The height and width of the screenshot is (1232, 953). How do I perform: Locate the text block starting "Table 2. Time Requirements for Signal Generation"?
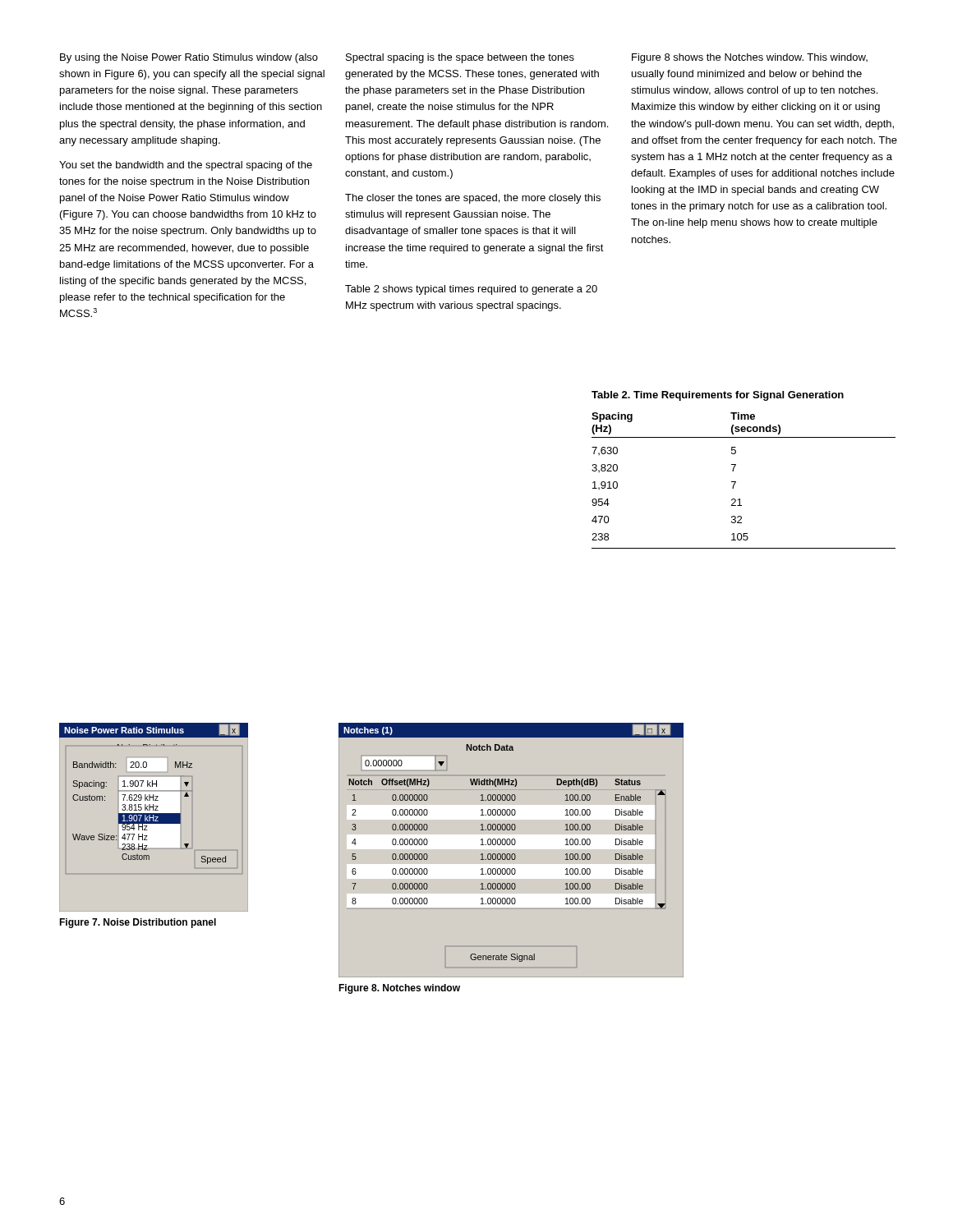pyautogui.click(x=718, y=395)
